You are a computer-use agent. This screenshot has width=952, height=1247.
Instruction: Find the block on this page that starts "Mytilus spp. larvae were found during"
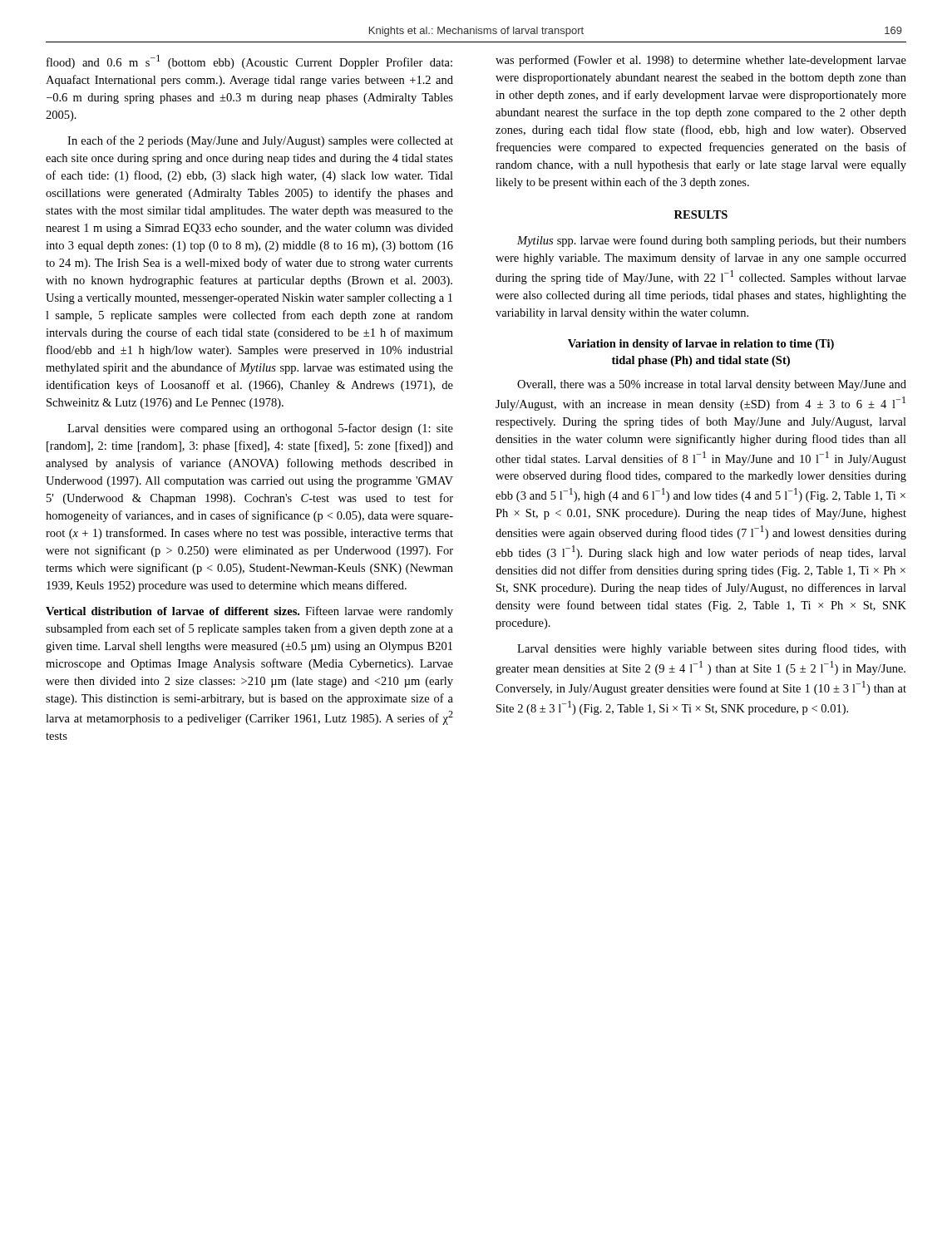(701, 277)
